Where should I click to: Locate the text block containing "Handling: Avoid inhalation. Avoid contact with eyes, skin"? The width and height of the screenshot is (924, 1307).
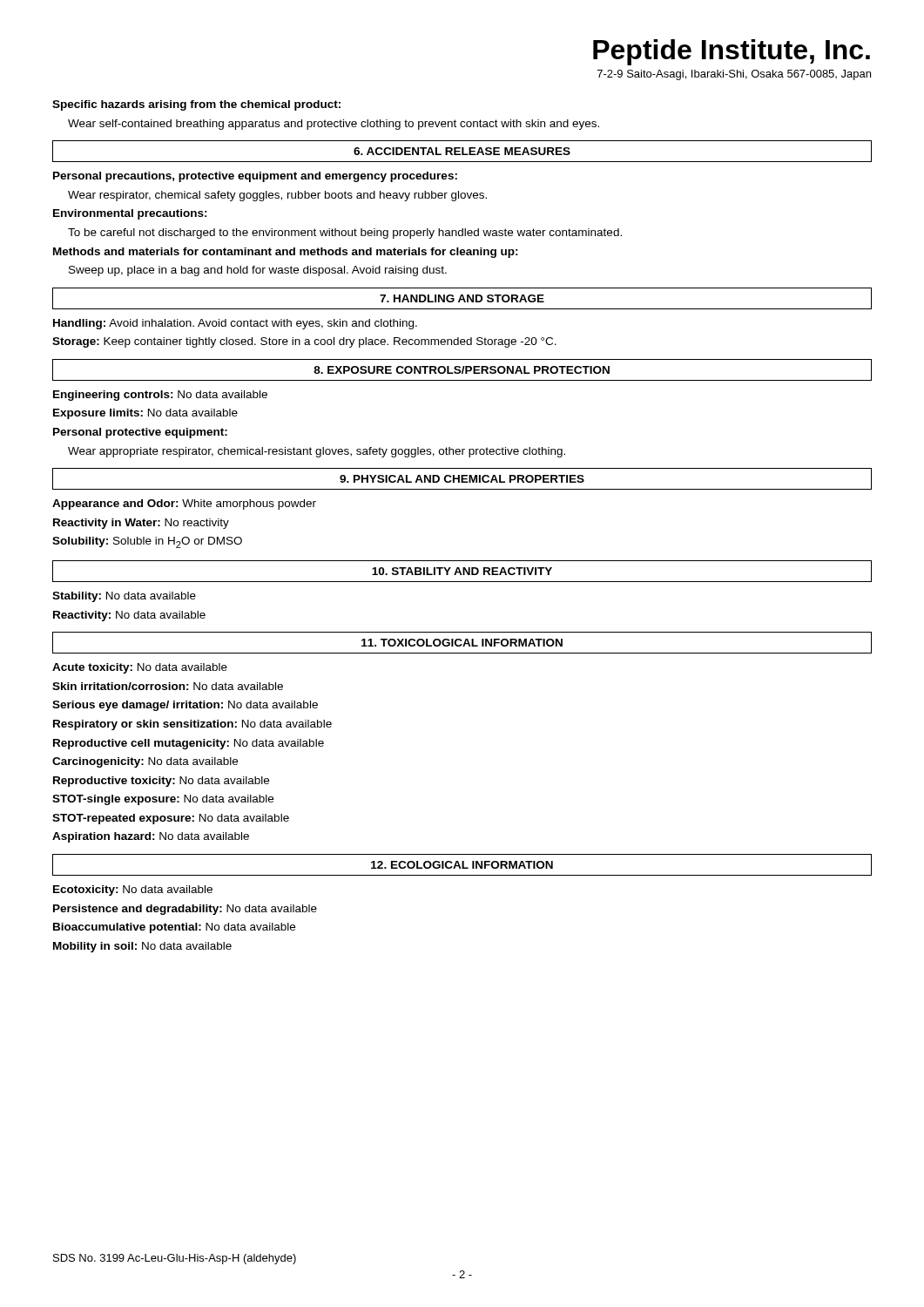tap(462, 332)
